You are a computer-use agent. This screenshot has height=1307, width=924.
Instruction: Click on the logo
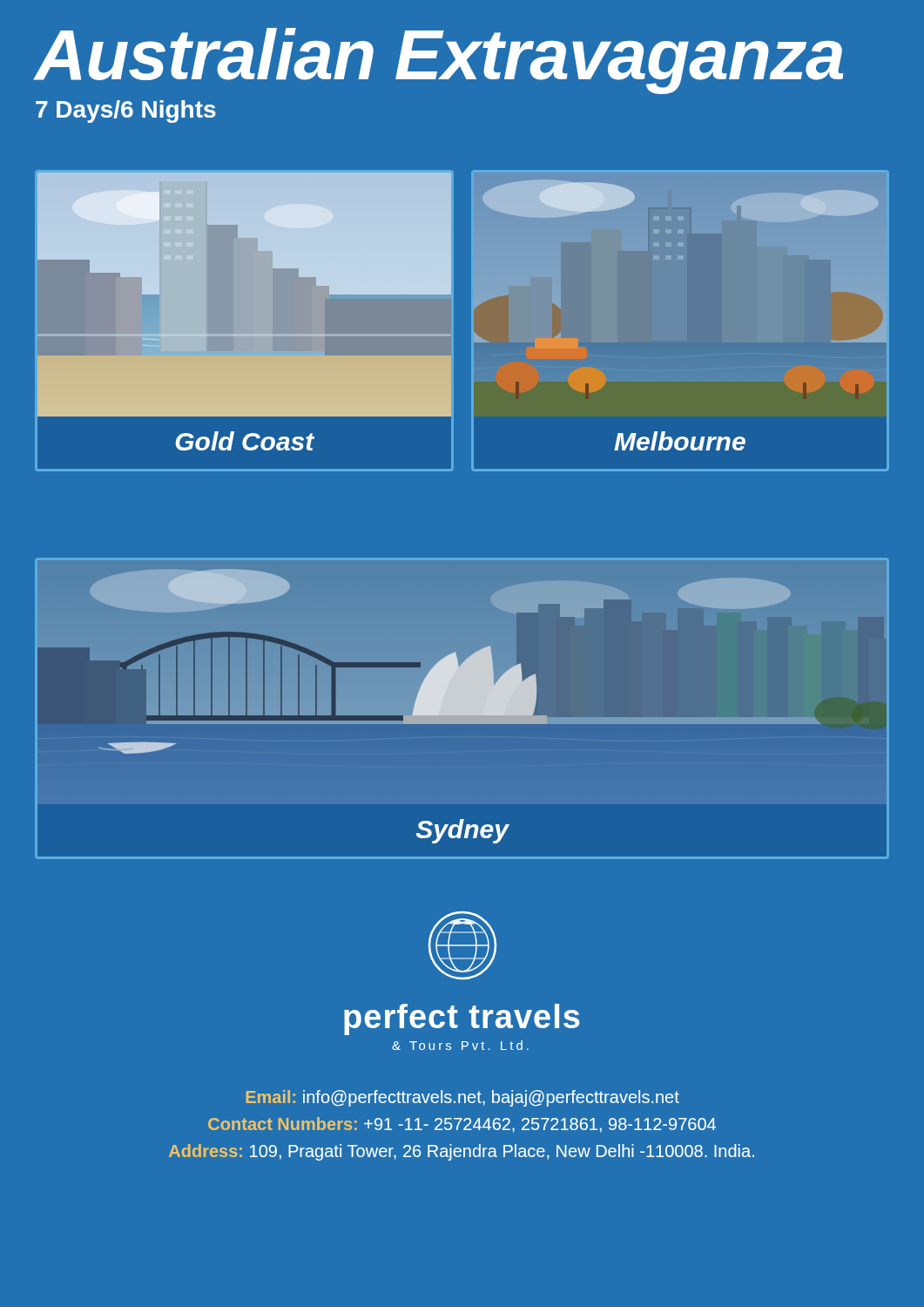[462, 980]
